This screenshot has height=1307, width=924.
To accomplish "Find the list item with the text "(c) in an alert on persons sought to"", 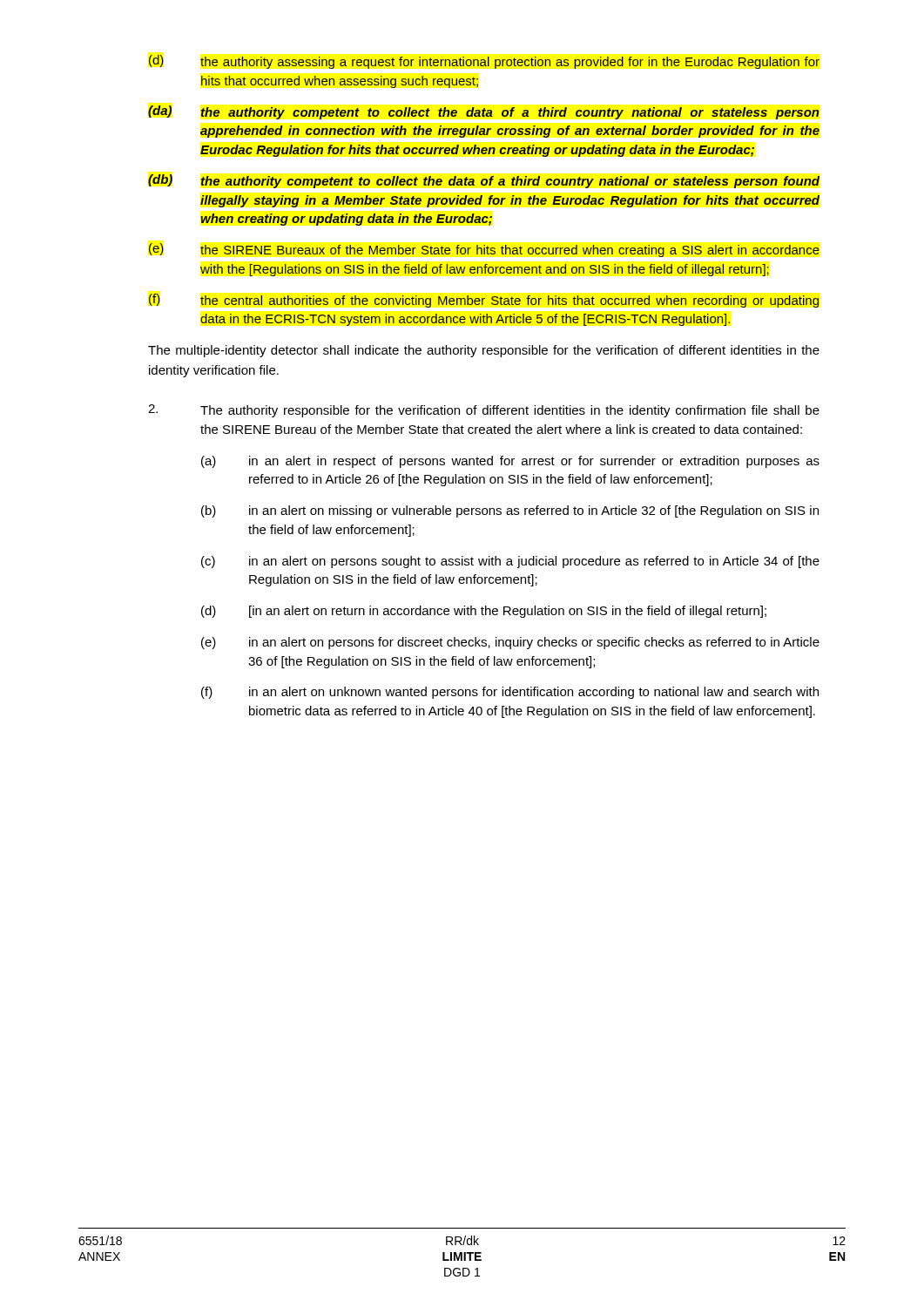I will click(x=510, y=570).
